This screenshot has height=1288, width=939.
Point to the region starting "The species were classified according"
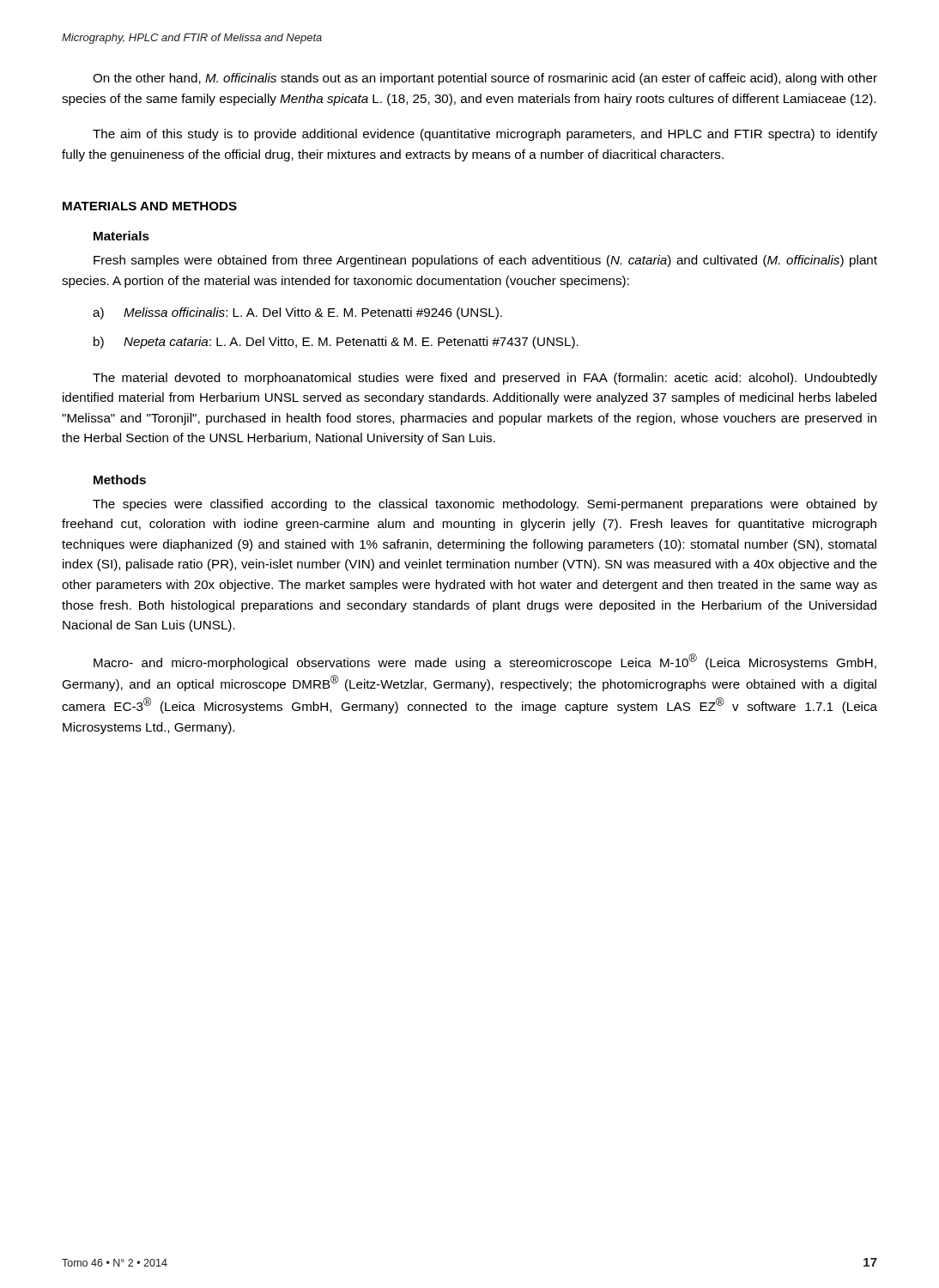[470, 564]
